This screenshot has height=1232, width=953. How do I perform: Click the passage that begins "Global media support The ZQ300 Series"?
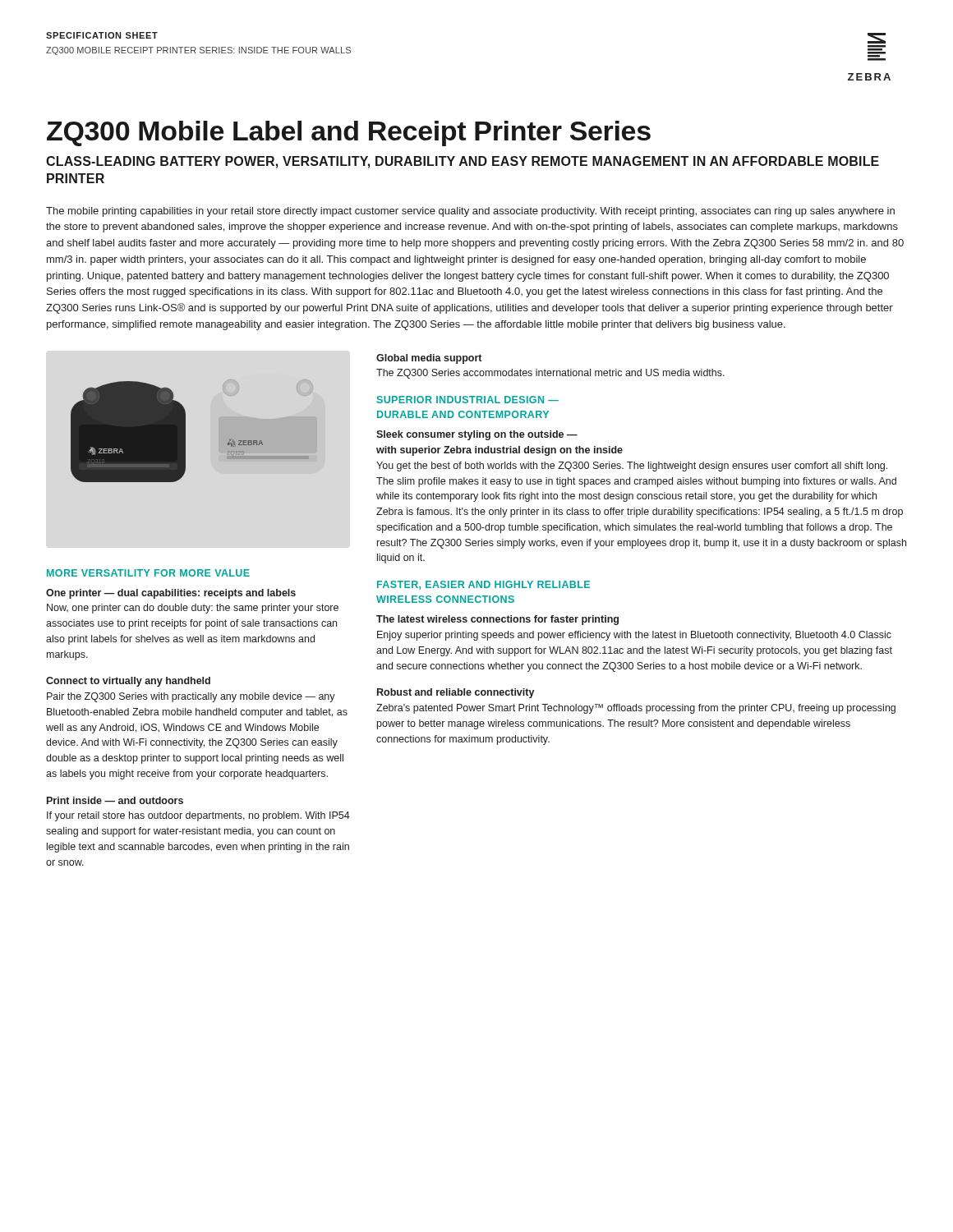click(642, 366)
